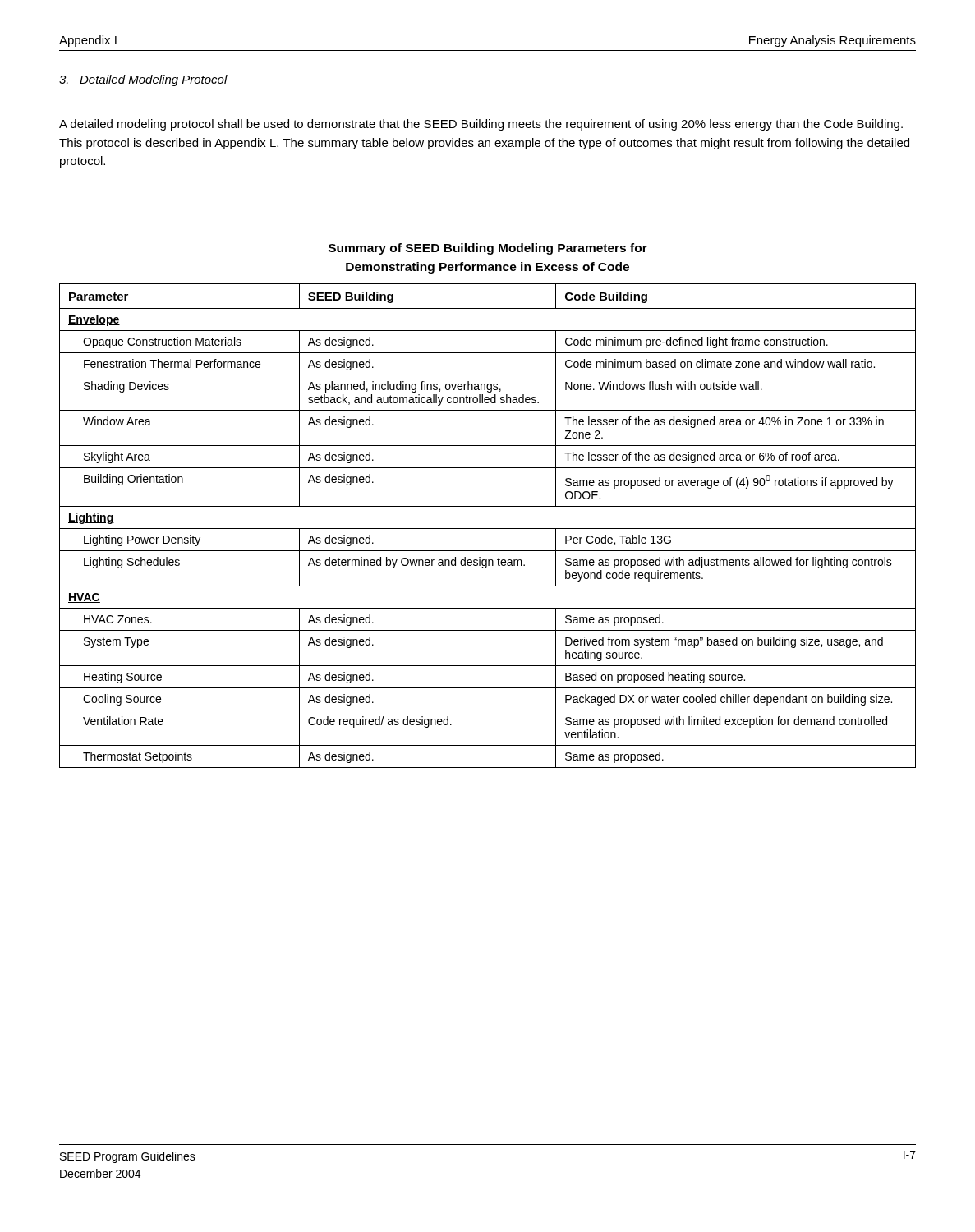Click on the table containing "Code required/ as designed."
The height and width of the screenshot is (1232, 975).
click(488, 526)
